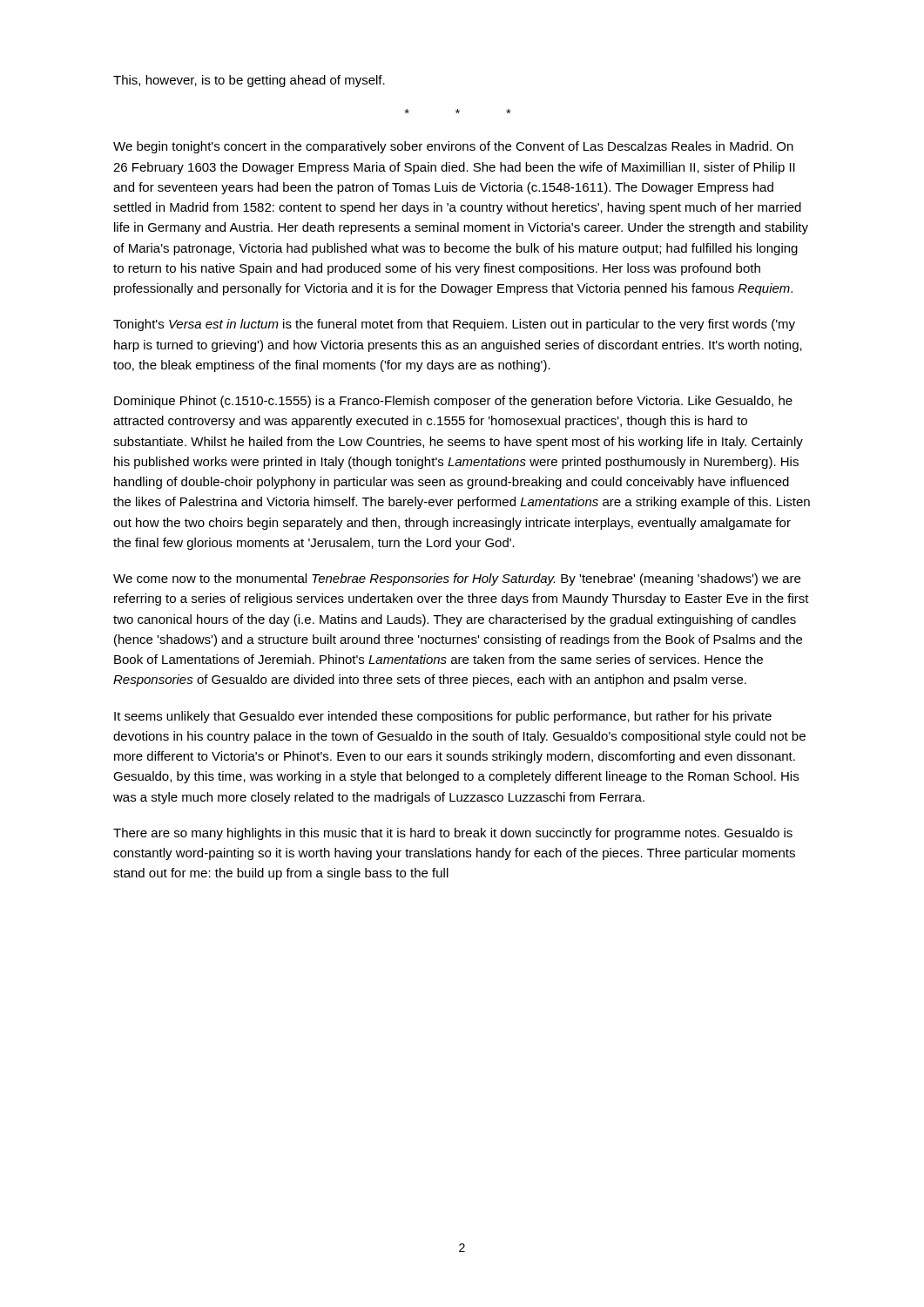Find the region starting "Dominique Phinot (c.1510-c.1555) is a"
924x1307 pixels.
click(x=462, y=471)
